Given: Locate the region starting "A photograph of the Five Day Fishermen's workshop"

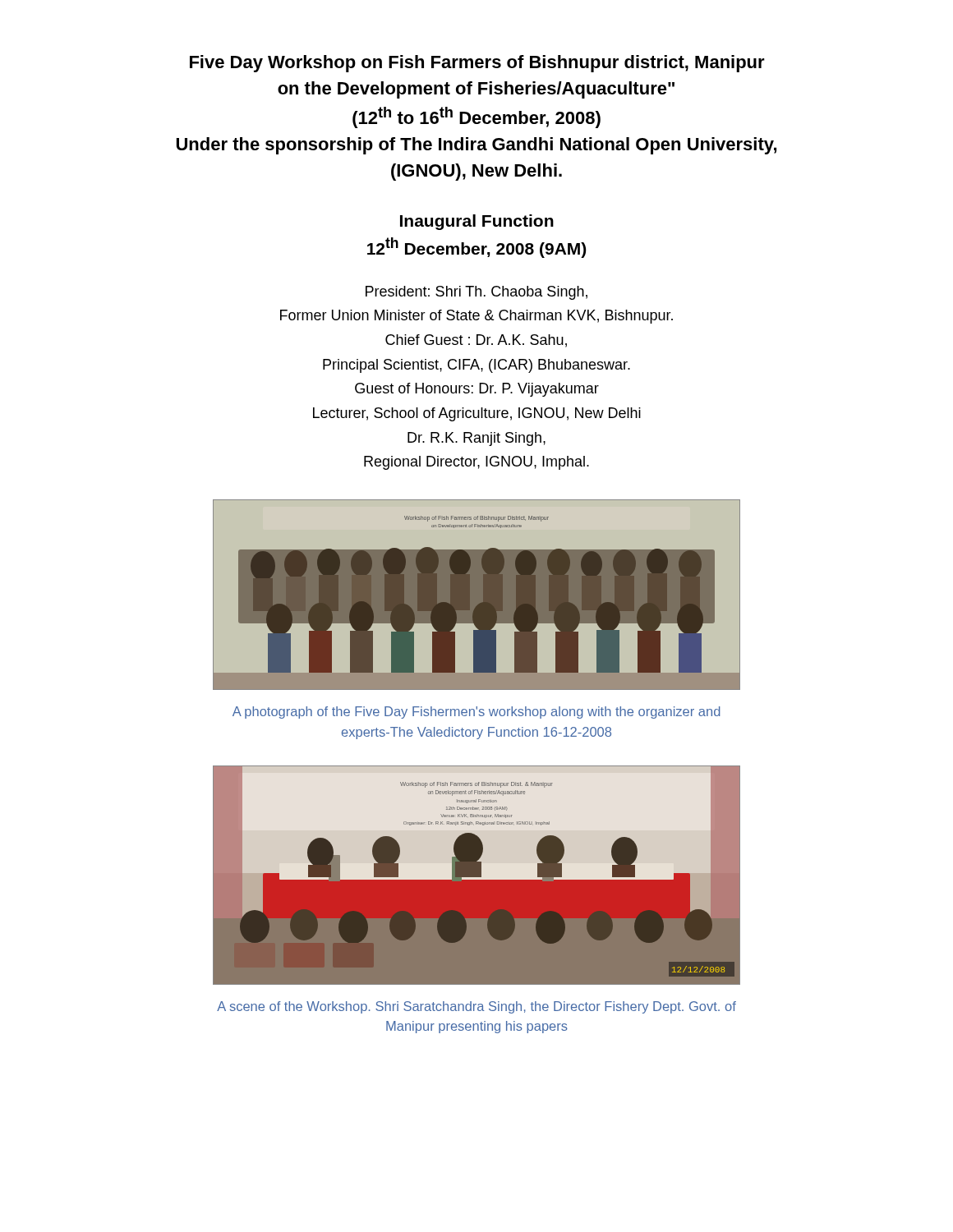Looking at the screenshot, I should tap(476, 722).
